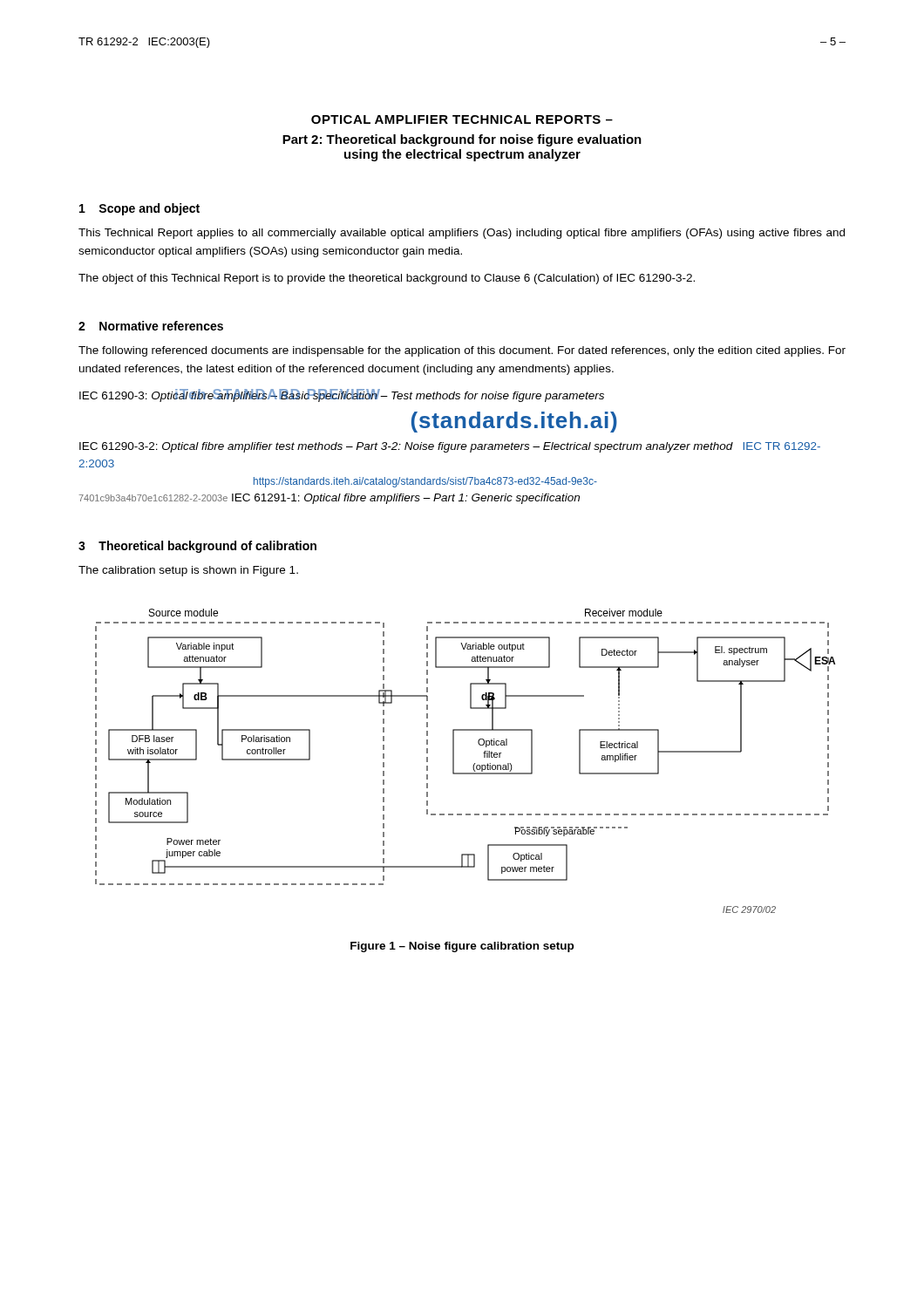Click where it says "OPTICAL AMPLIFIER TECHNICAL REPORTS –"
Viewport: 924px width, 1308px height.
click(x=462, y=119)
